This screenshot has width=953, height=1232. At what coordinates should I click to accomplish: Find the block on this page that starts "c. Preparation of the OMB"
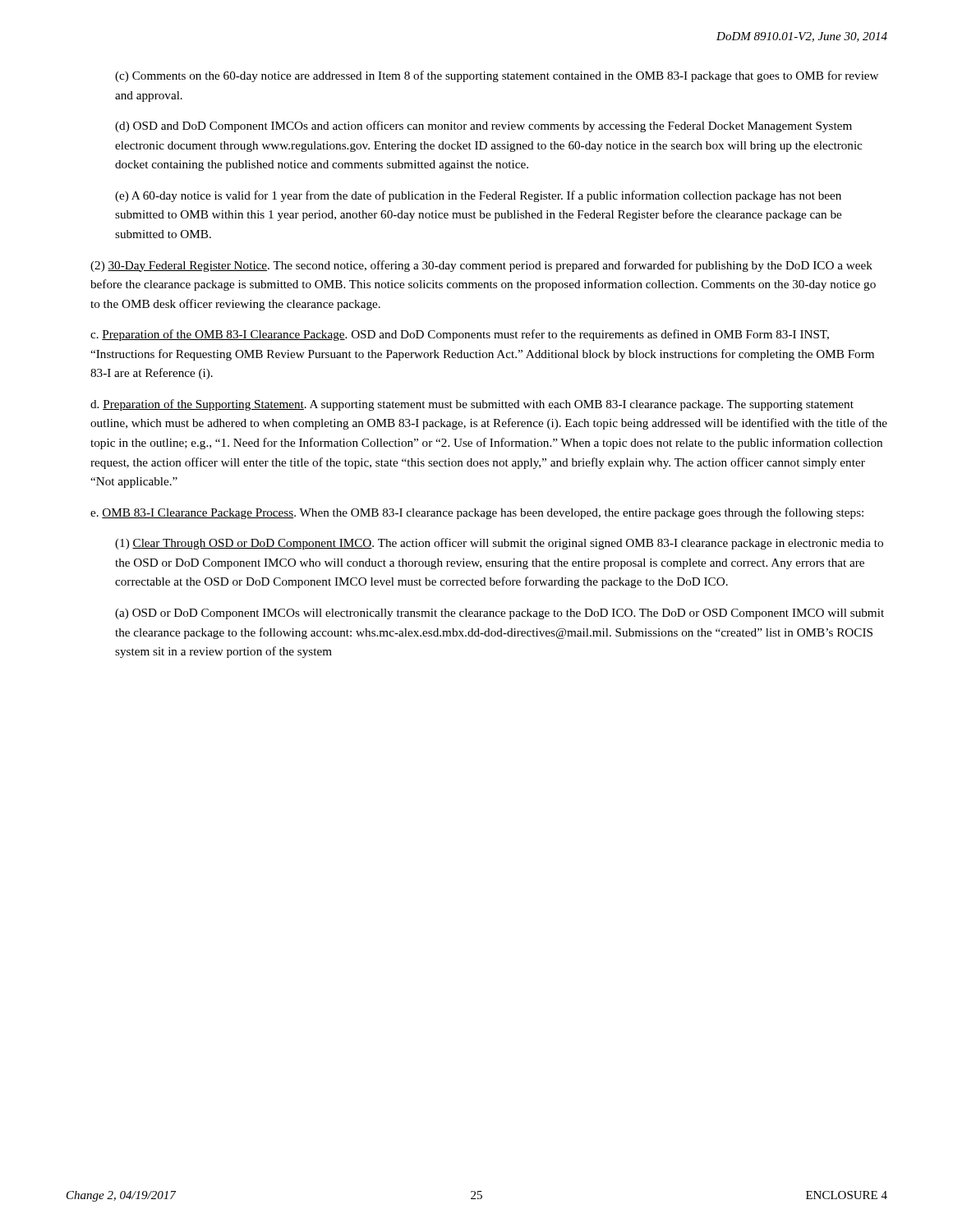(x=482, y=353)
